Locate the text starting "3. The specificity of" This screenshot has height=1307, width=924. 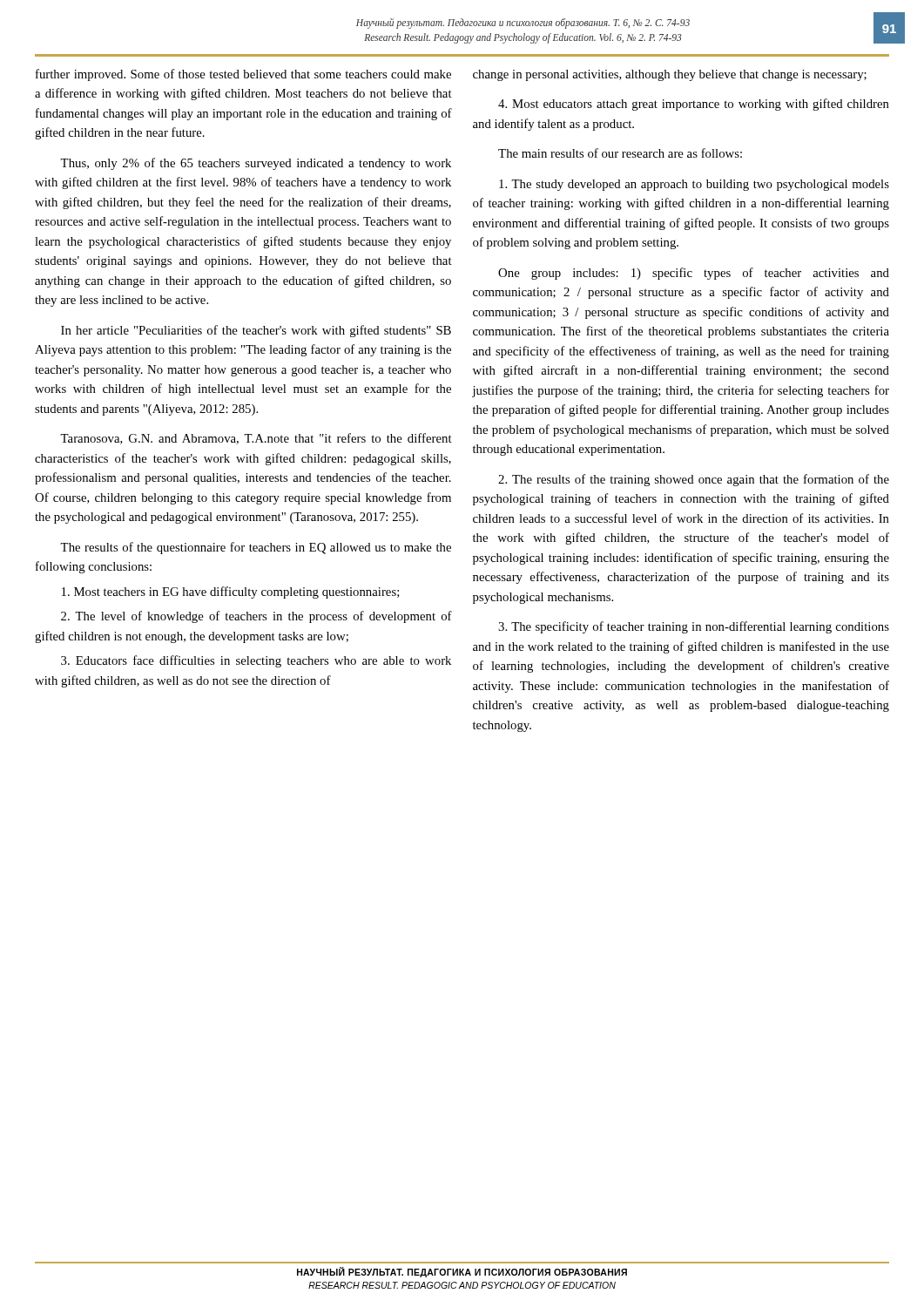[681, 676]
